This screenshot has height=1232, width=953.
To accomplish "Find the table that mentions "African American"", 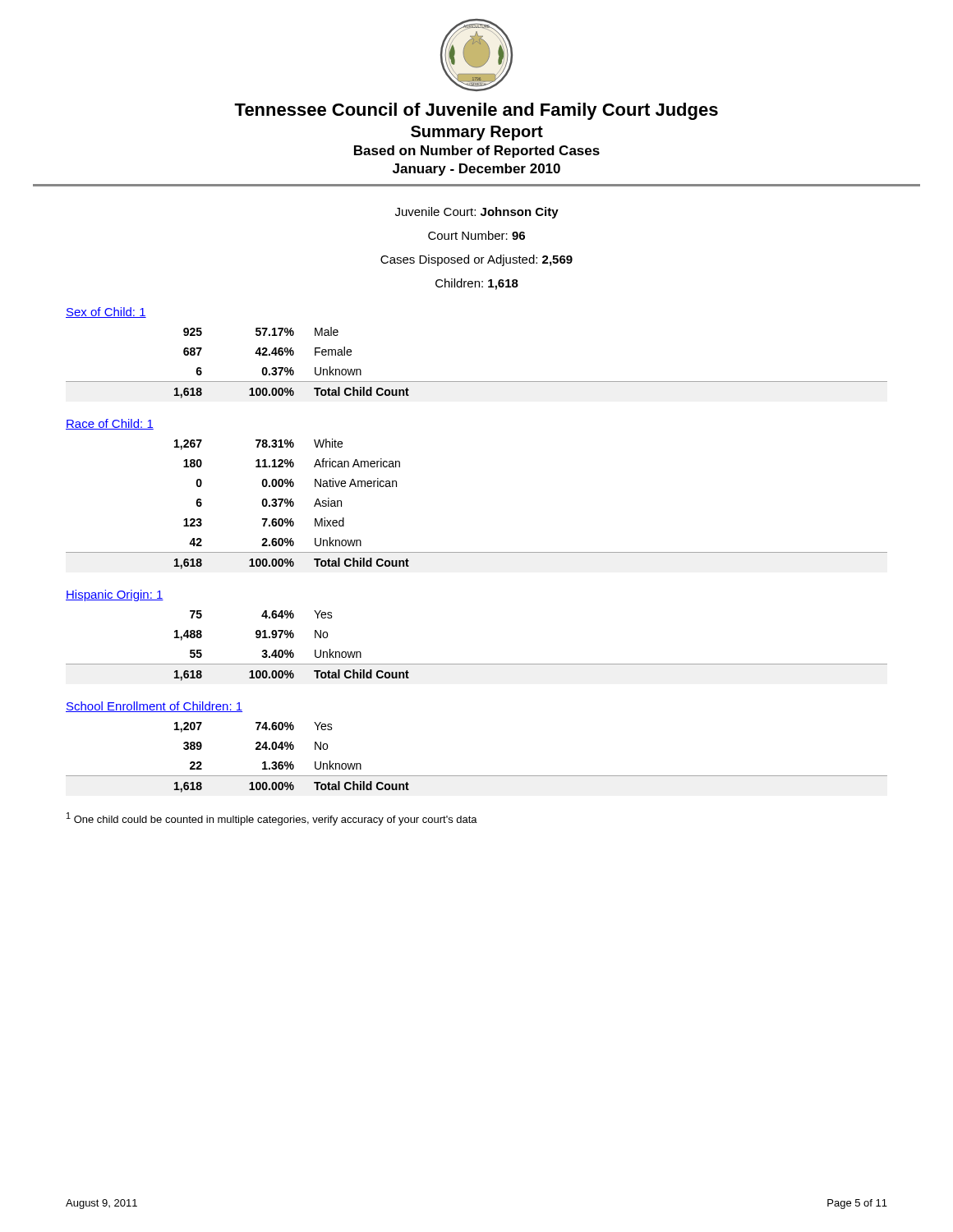I will (476, 503).
